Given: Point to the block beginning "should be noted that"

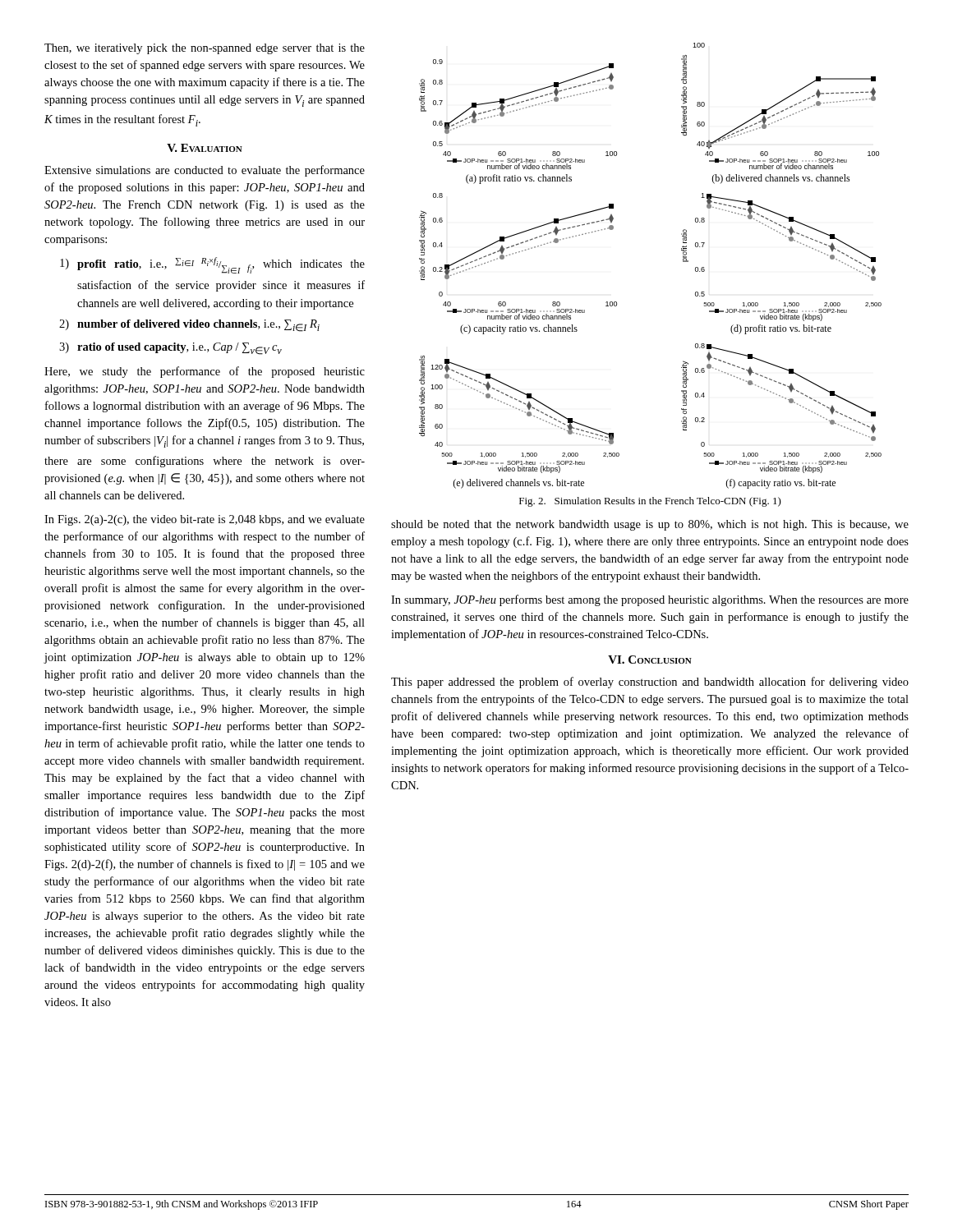Looking at the screenshot, I should [650, 580].
